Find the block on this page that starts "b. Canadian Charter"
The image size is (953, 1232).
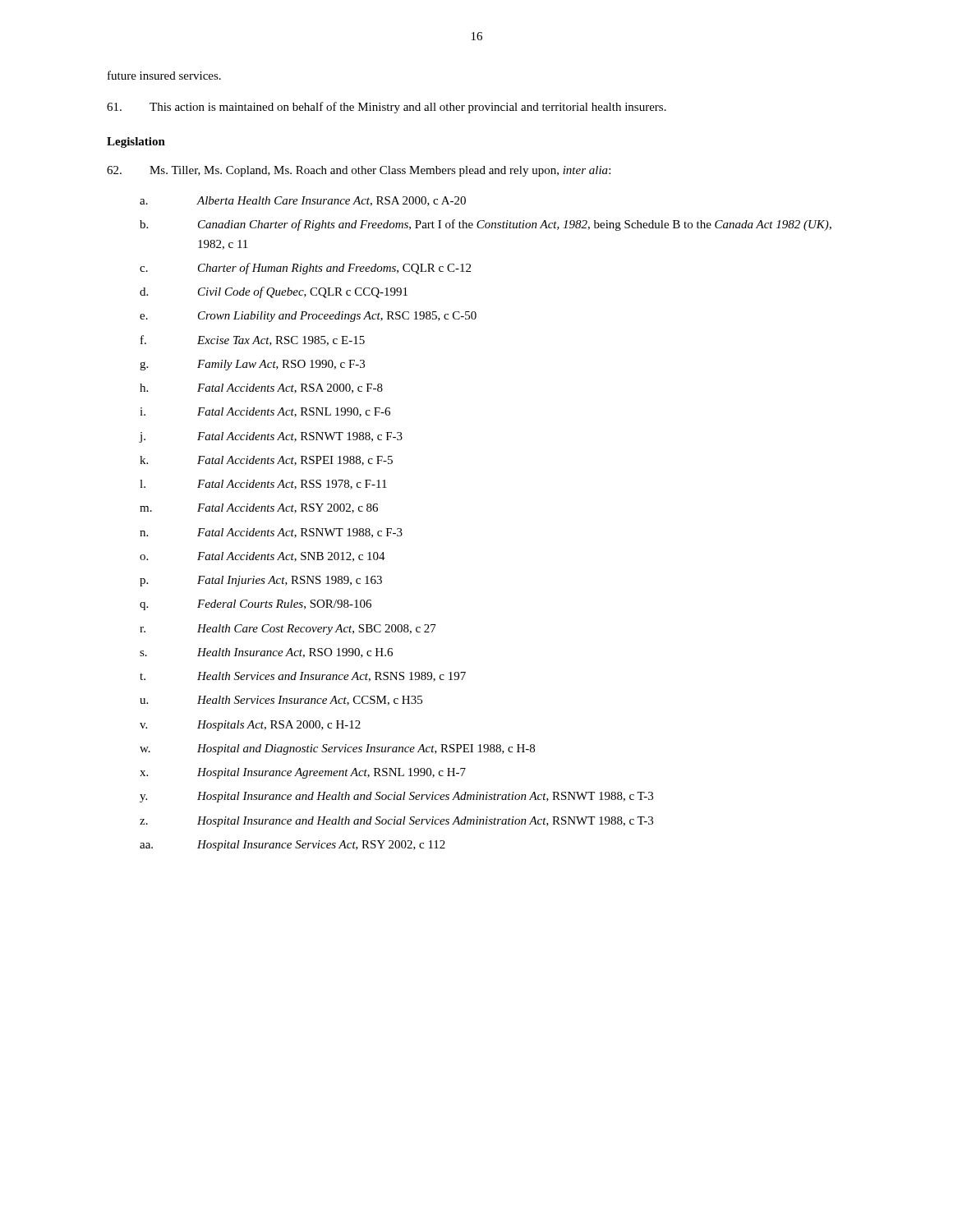coord(476,234)
